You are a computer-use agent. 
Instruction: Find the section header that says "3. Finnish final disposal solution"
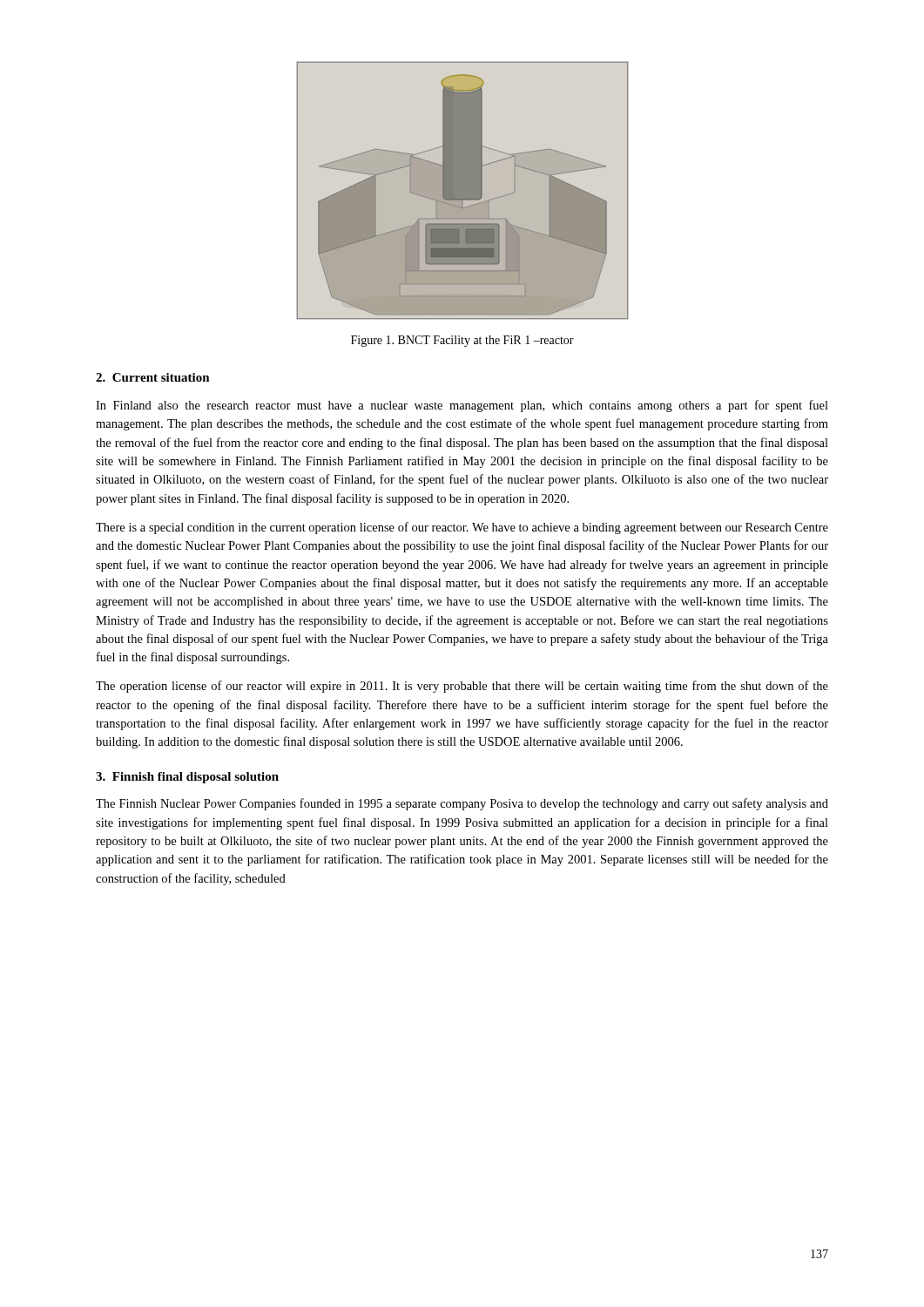[x=187, y=776]
